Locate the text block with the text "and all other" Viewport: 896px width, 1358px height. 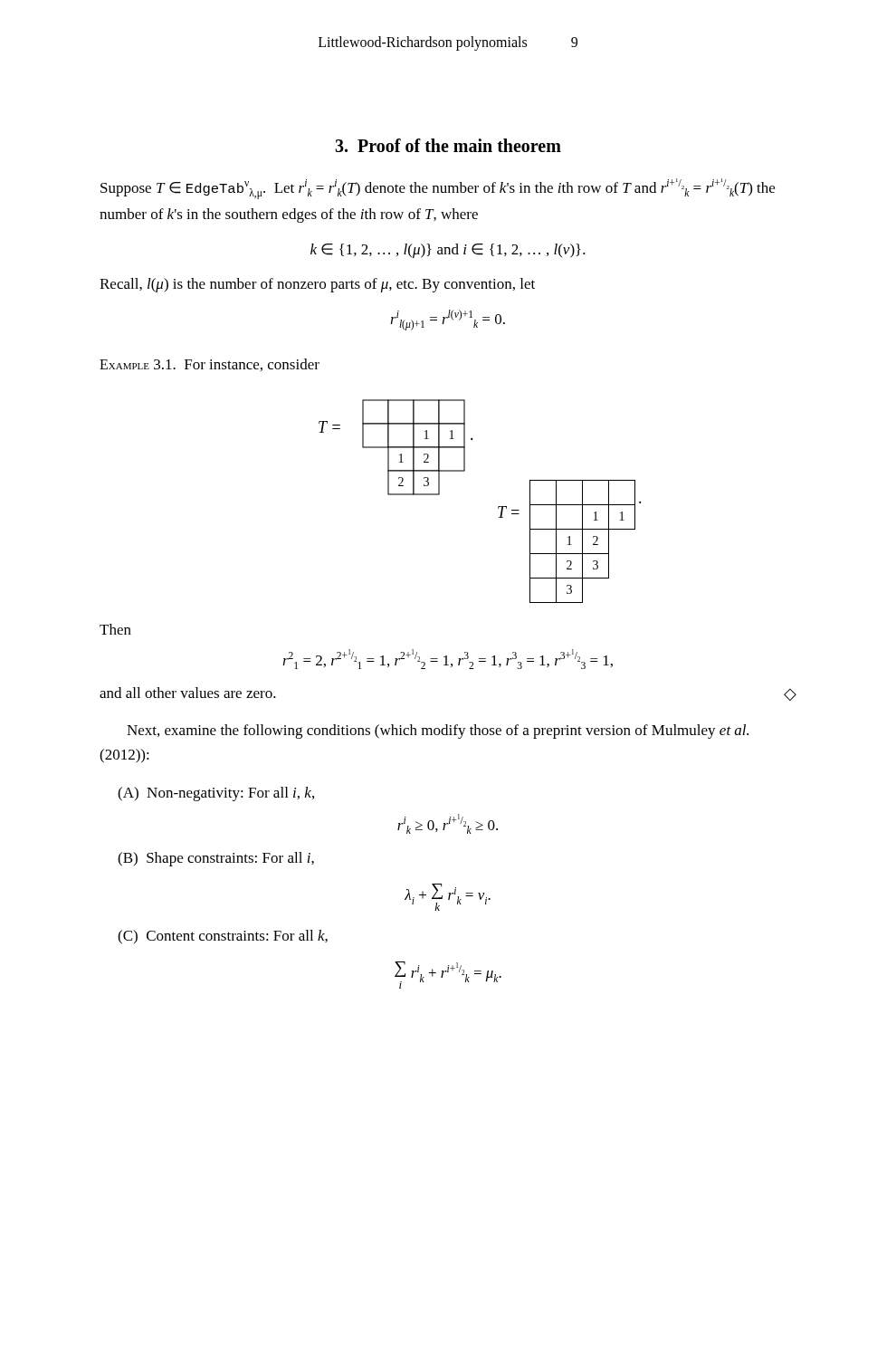[190, 694]
